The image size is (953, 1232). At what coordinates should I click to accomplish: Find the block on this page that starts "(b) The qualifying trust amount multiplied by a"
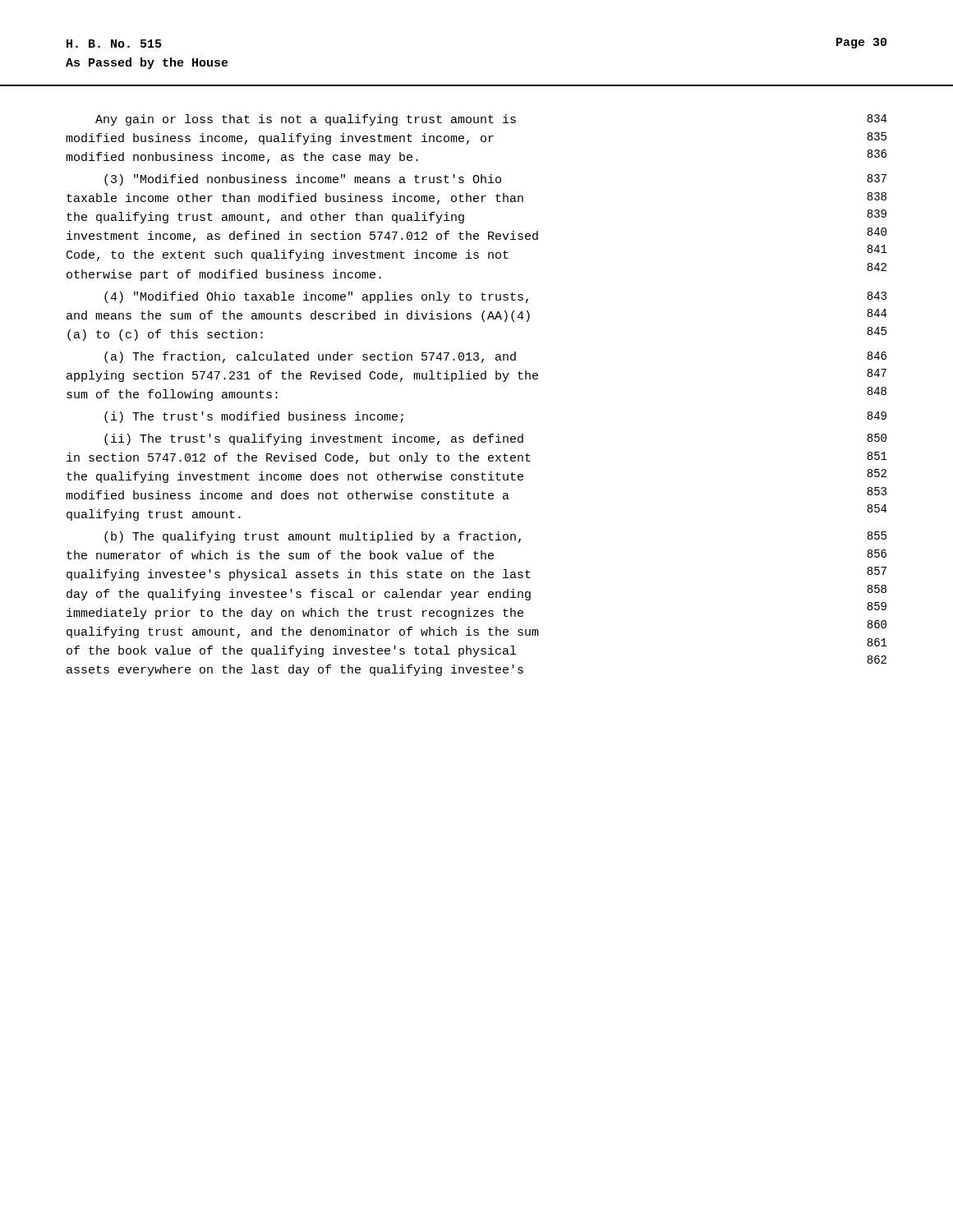(476, 604)
